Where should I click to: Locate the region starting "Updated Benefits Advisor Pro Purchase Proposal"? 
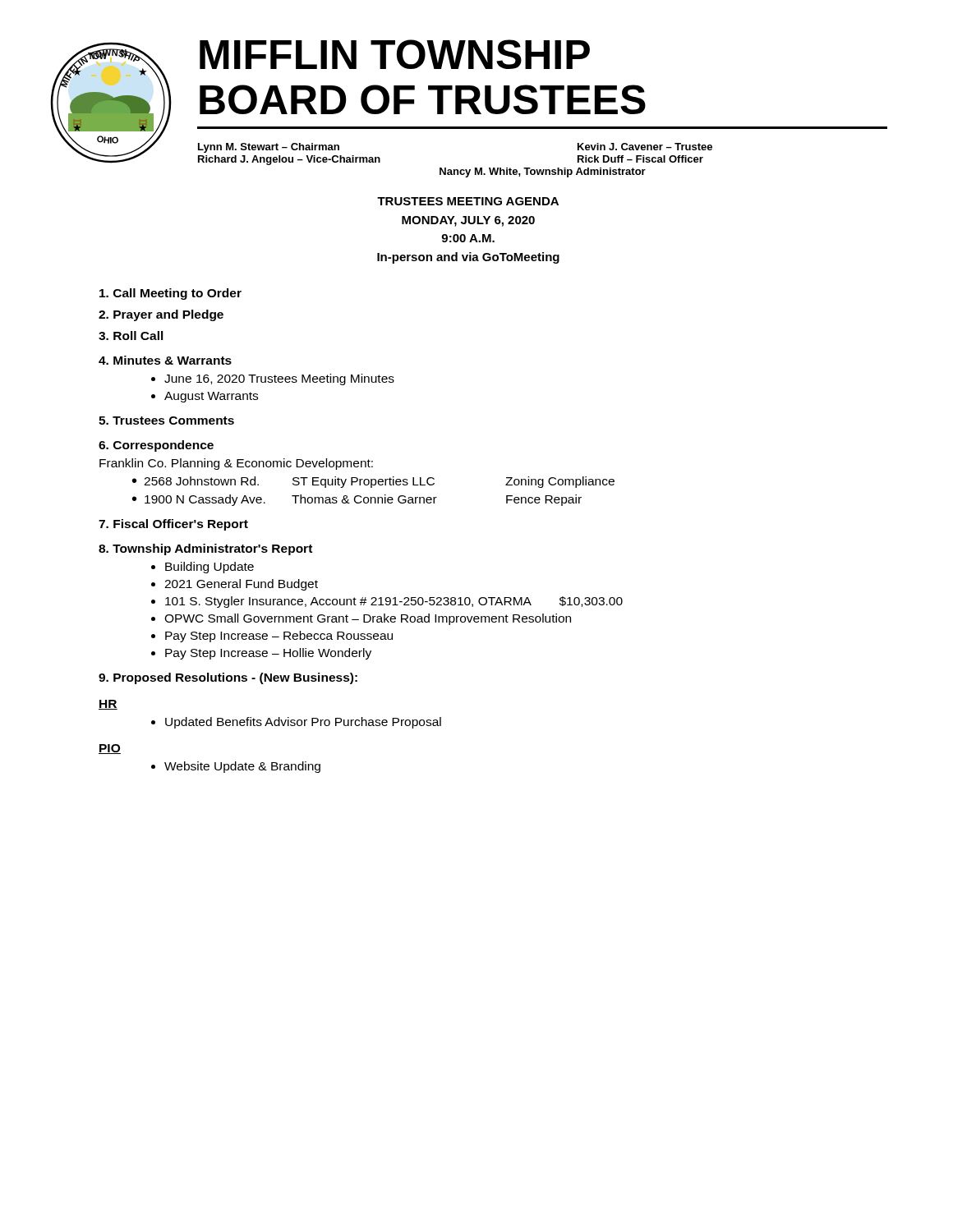pos(303,722)
